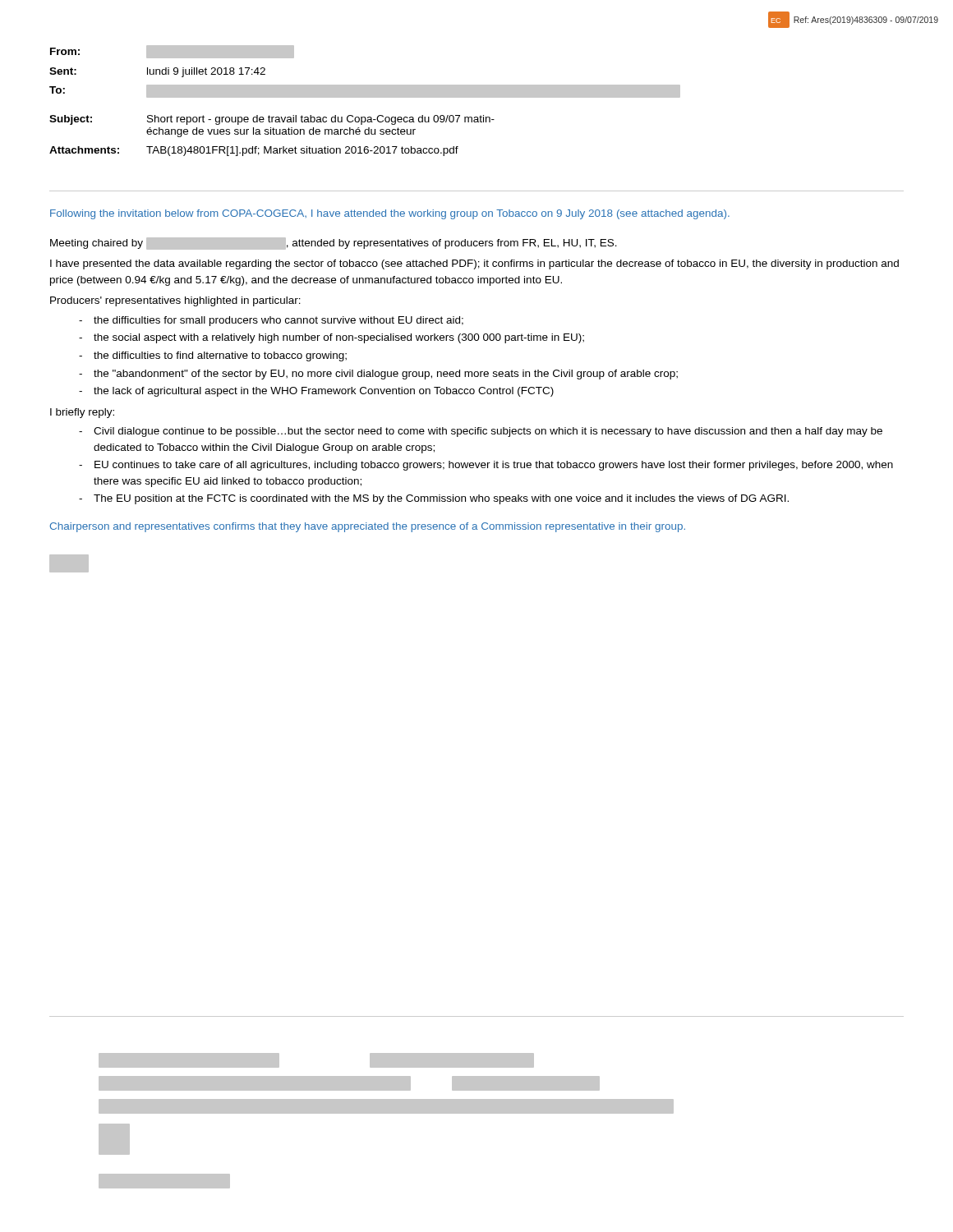Click on the block starting "- the "abandonment" of the"

pos(379,373)
